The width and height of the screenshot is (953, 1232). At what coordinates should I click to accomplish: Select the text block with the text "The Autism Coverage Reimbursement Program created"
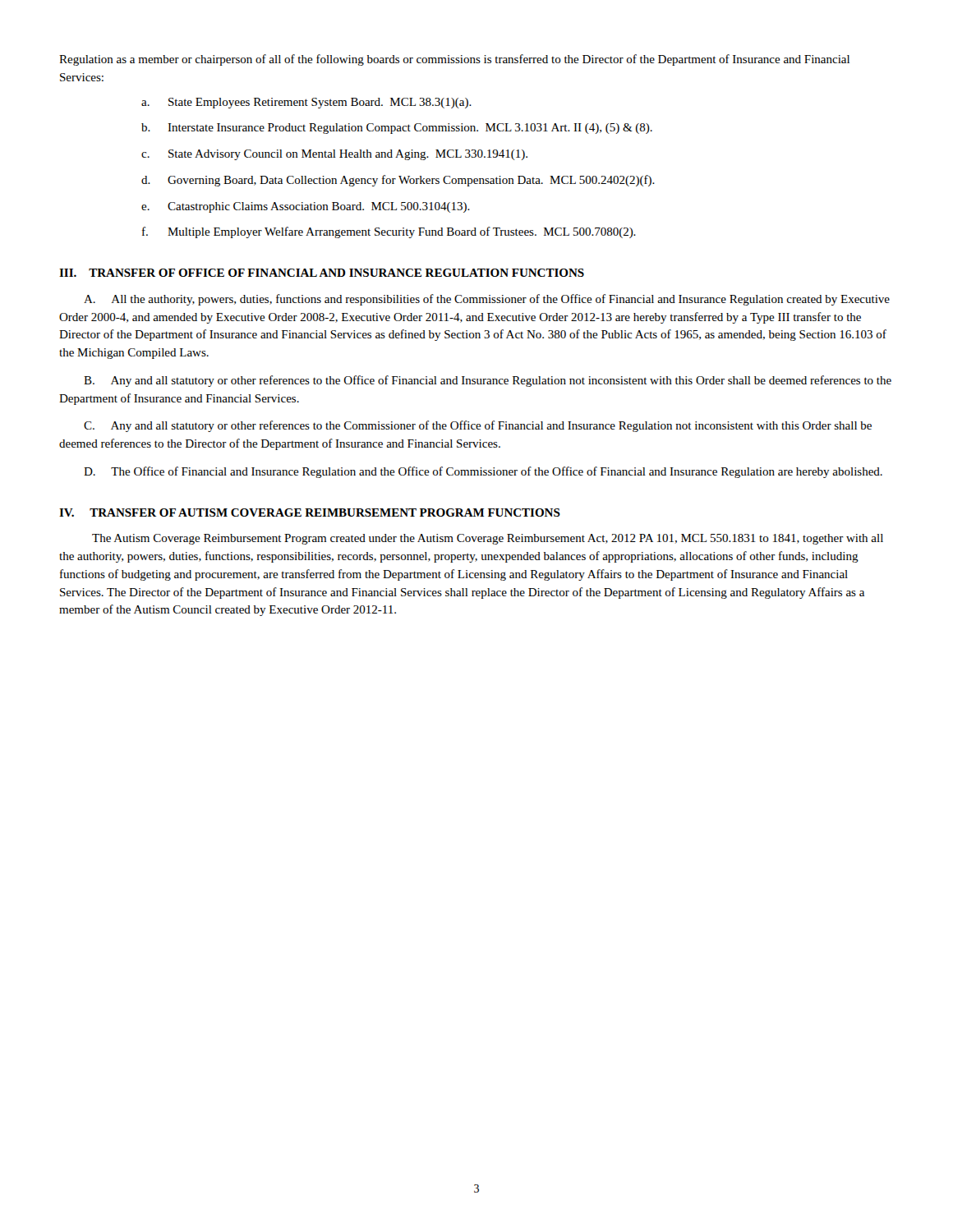[x=471, y=574]
